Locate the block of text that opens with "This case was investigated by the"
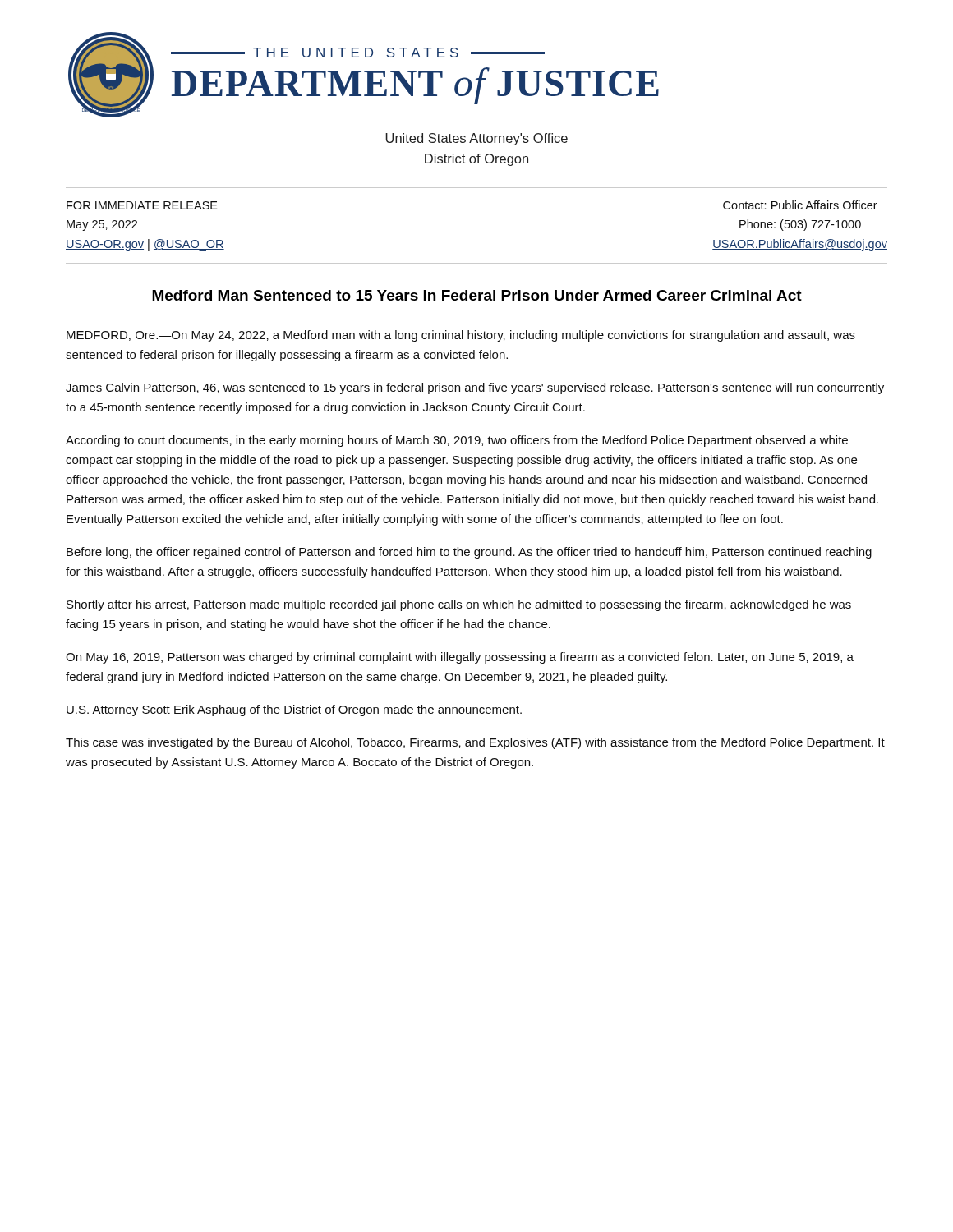 (x=475, y=752)
